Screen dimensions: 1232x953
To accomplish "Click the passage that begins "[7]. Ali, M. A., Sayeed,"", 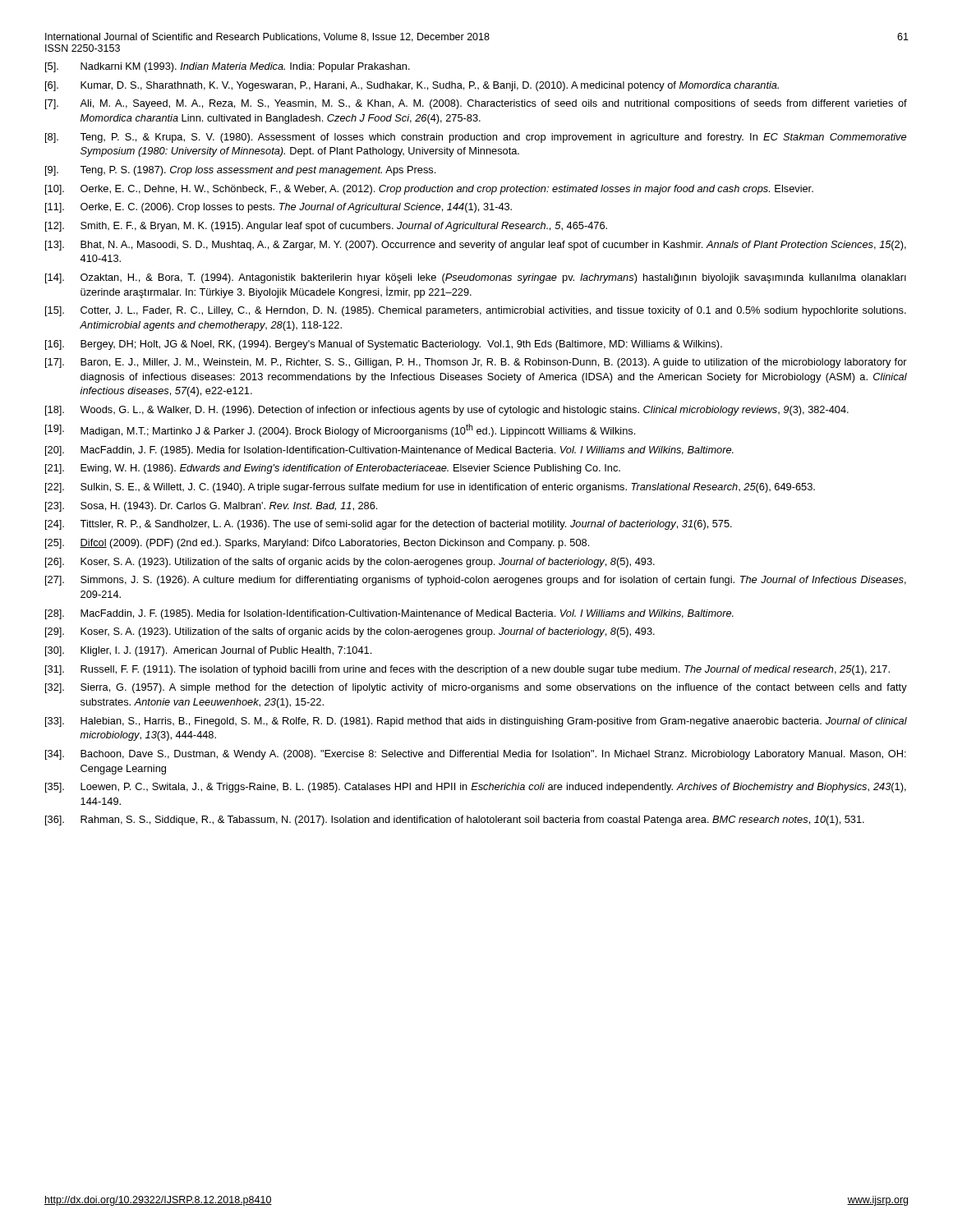I will tap(475, 111).
